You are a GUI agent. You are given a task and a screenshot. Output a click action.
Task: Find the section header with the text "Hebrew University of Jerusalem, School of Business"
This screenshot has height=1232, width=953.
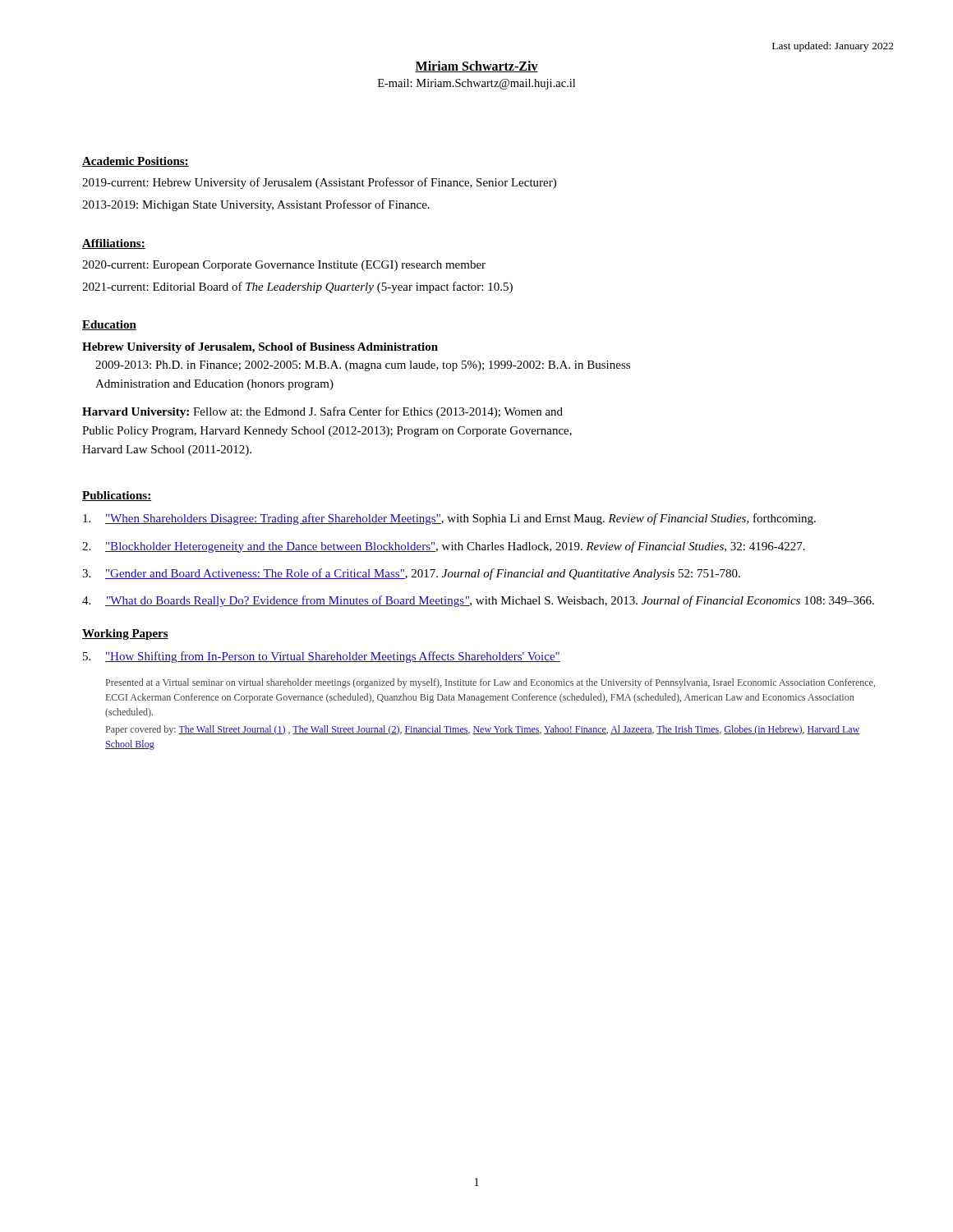260,347
